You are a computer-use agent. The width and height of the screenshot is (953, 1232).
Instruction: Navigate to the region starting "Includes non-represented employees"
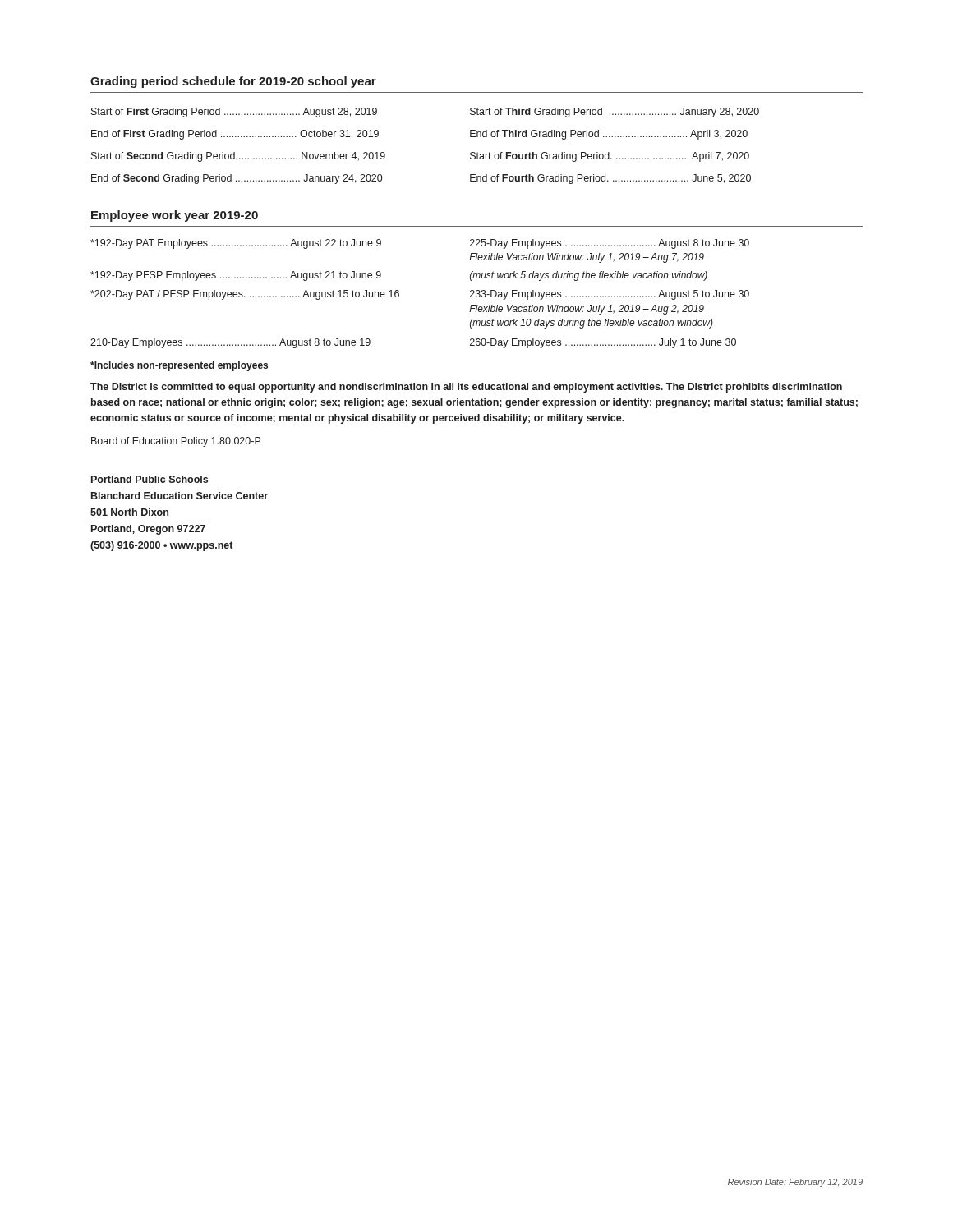point(179,365)
